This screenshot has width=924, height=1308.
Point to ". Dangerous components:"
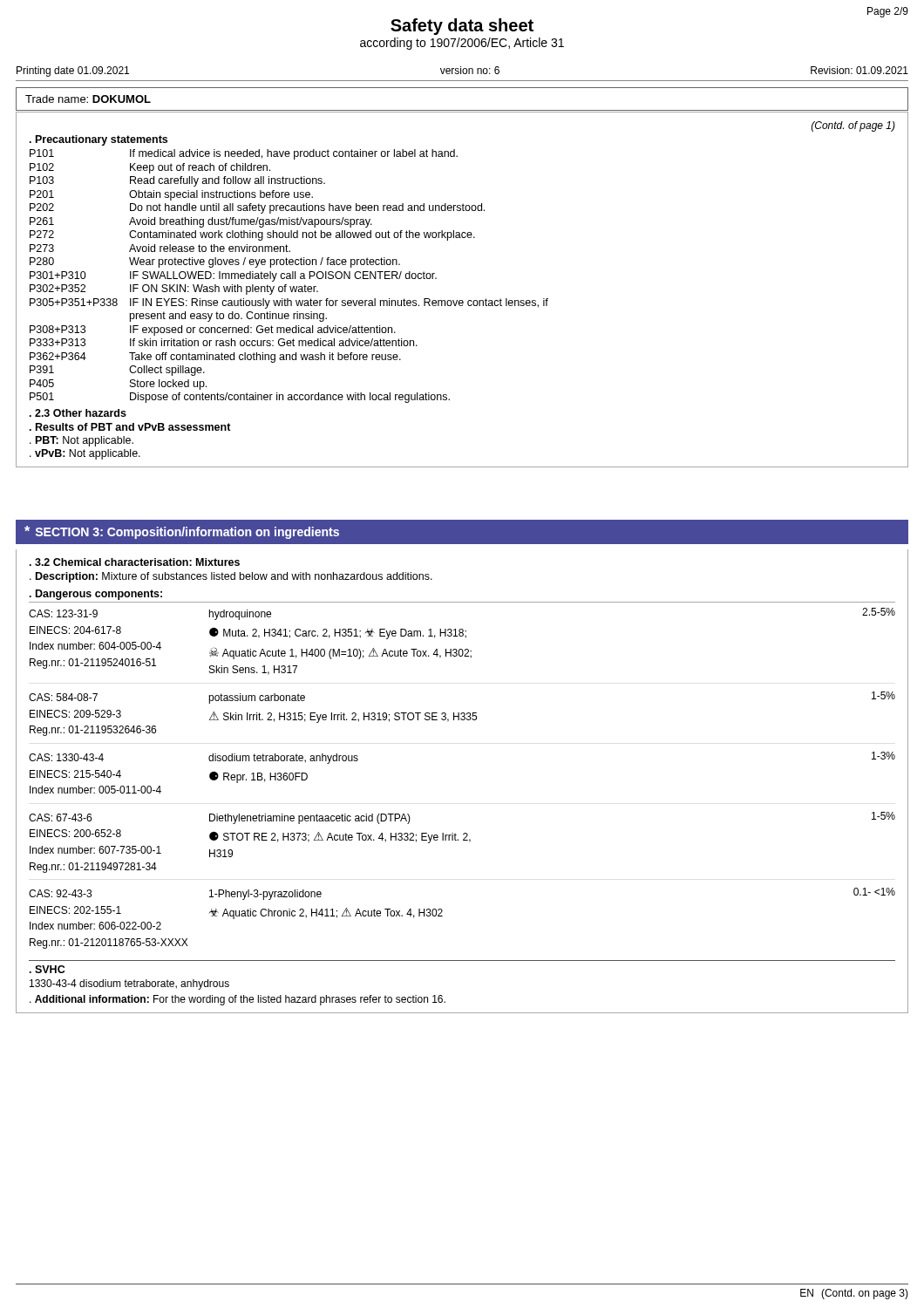96,594
